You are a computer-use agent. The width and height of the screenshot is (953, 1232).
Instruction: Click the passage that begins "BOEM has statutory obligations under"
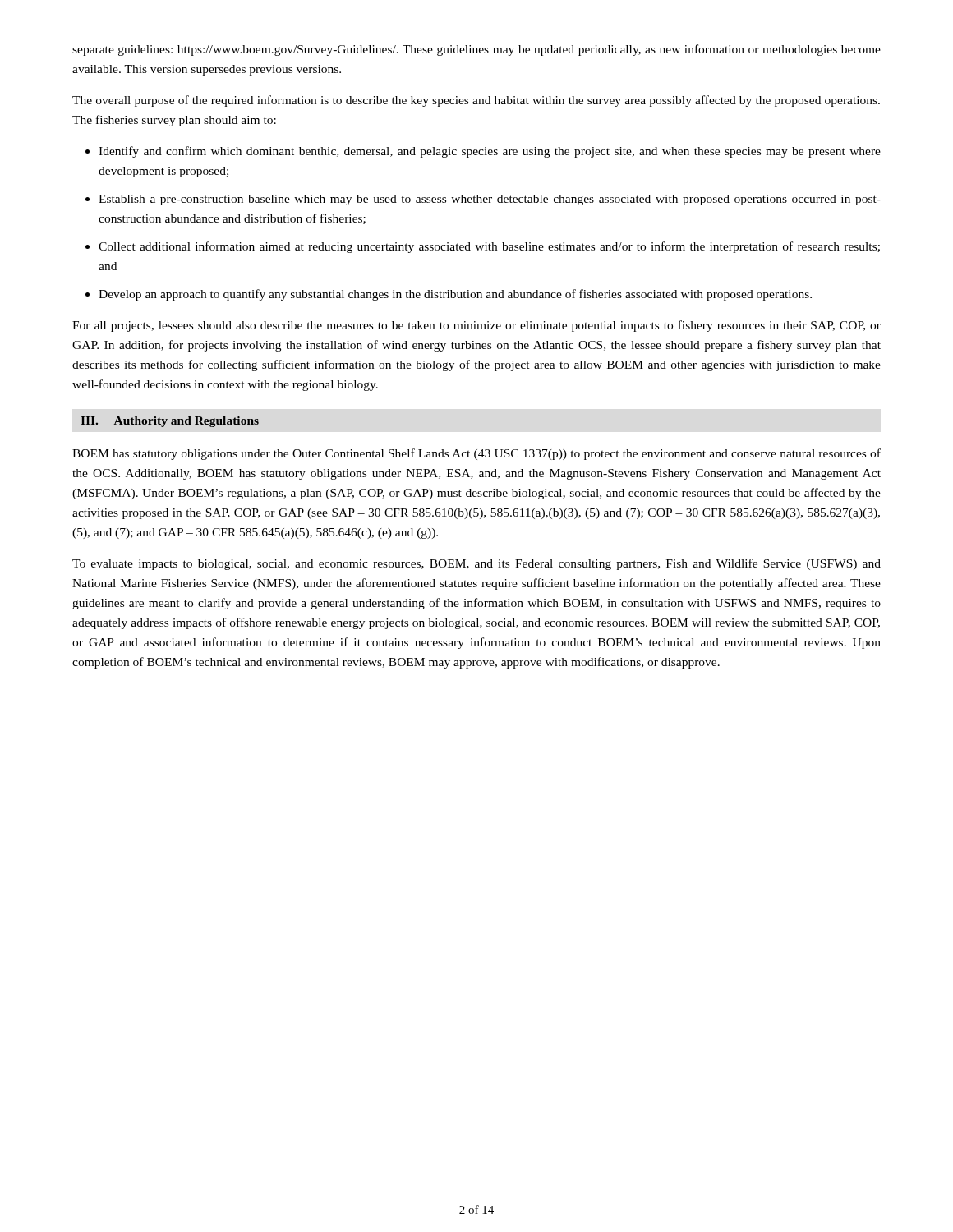coord(476,493)
